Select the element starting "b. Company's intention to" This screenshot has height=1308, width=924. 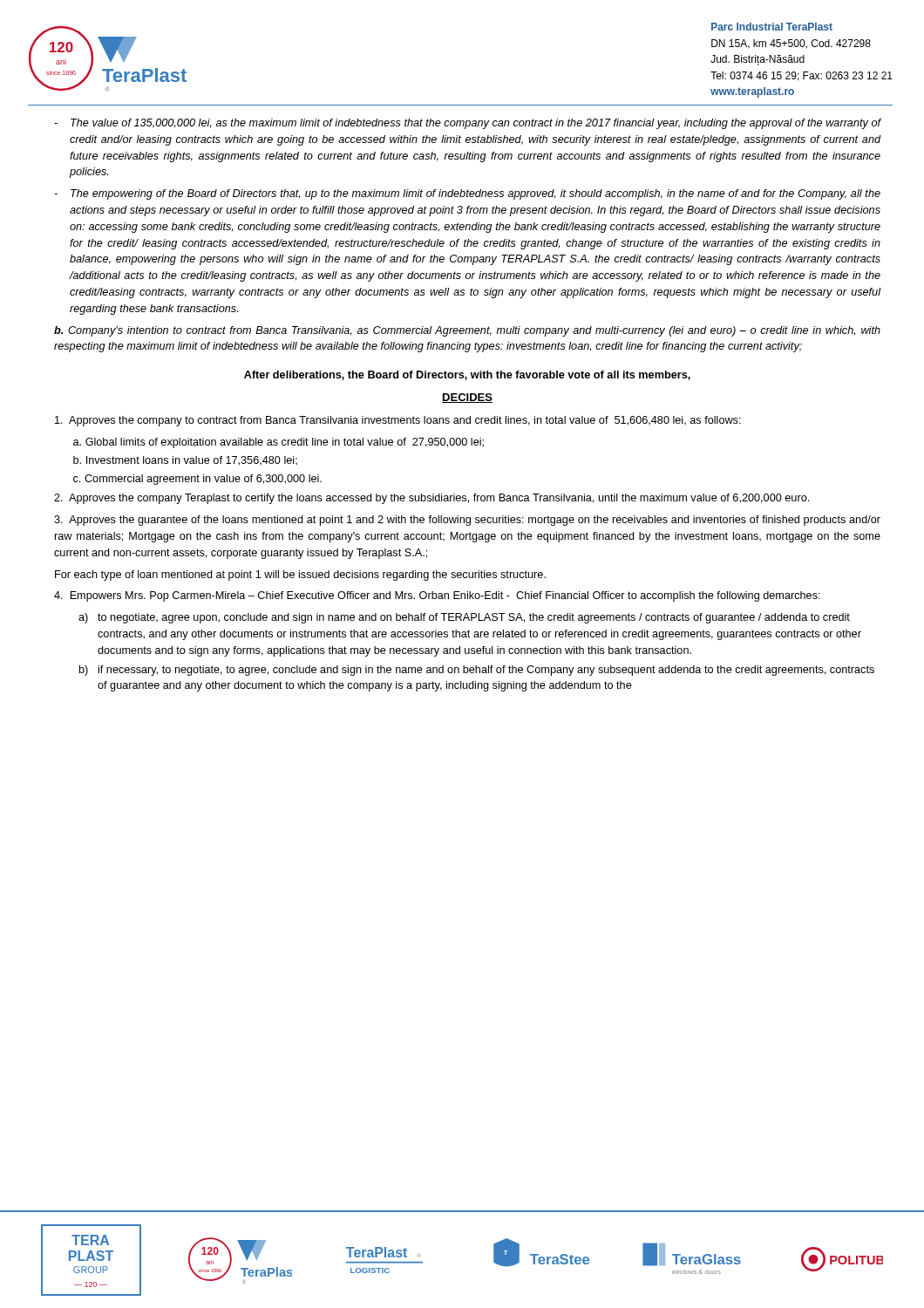click(x=467, y=338)
